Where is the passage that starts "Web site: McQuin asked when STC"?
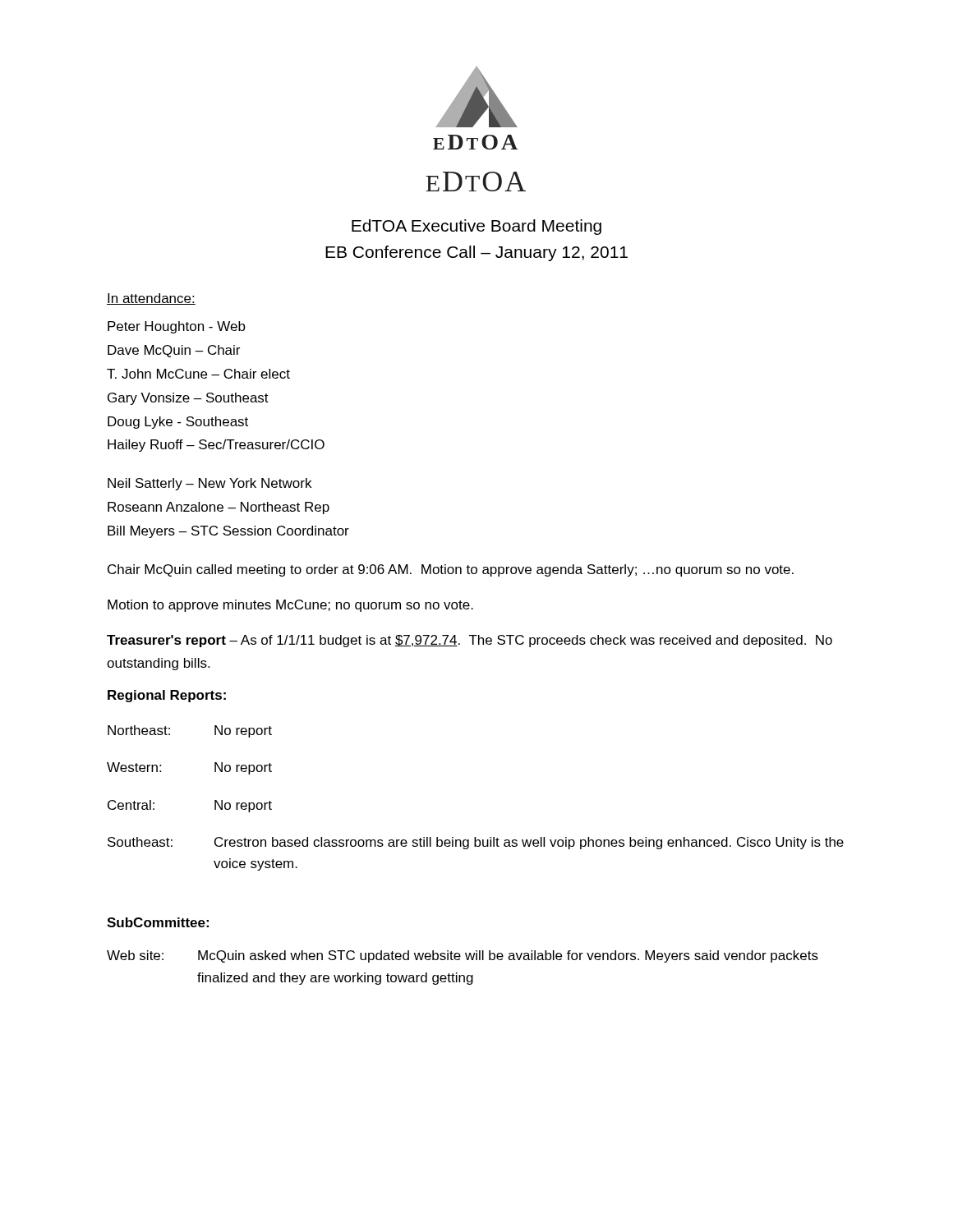Viewport: 953px width, 1232px height. [476, 967]
